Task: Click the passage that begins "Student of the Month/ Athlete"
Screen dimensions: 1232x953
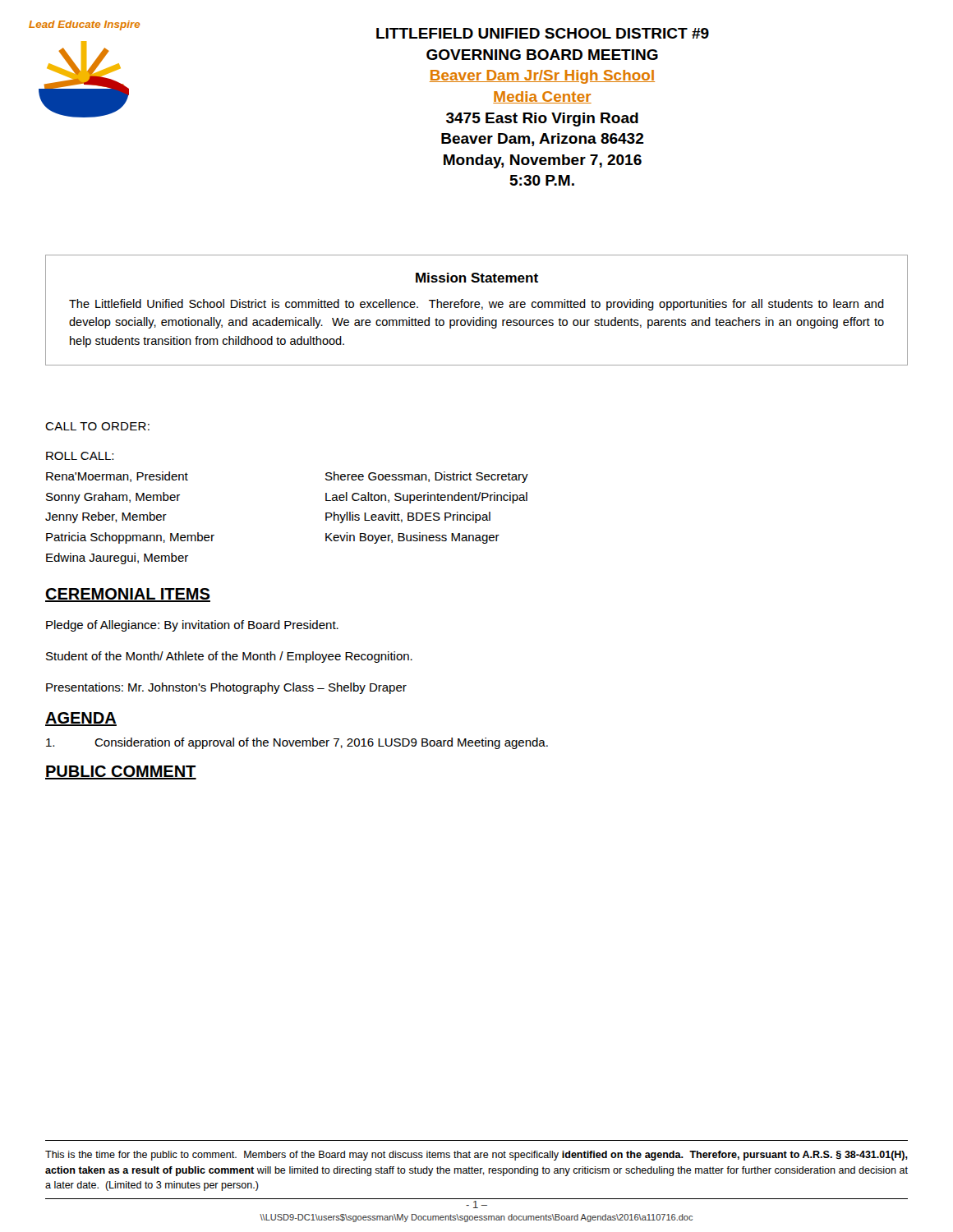Action: click(x=229, y=655)
